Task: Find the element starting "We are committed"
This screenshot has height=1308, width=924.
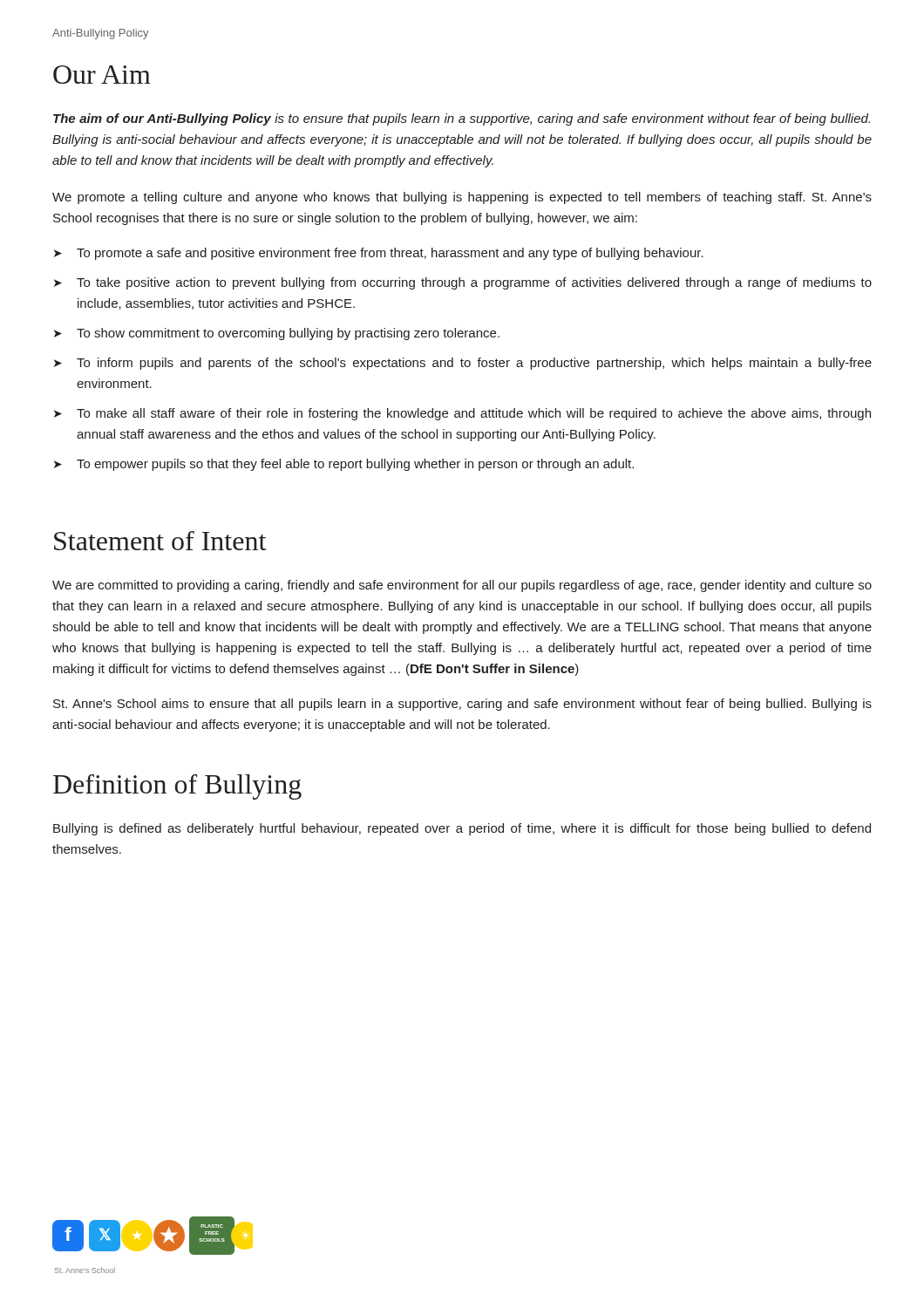Action: point(462,627)
